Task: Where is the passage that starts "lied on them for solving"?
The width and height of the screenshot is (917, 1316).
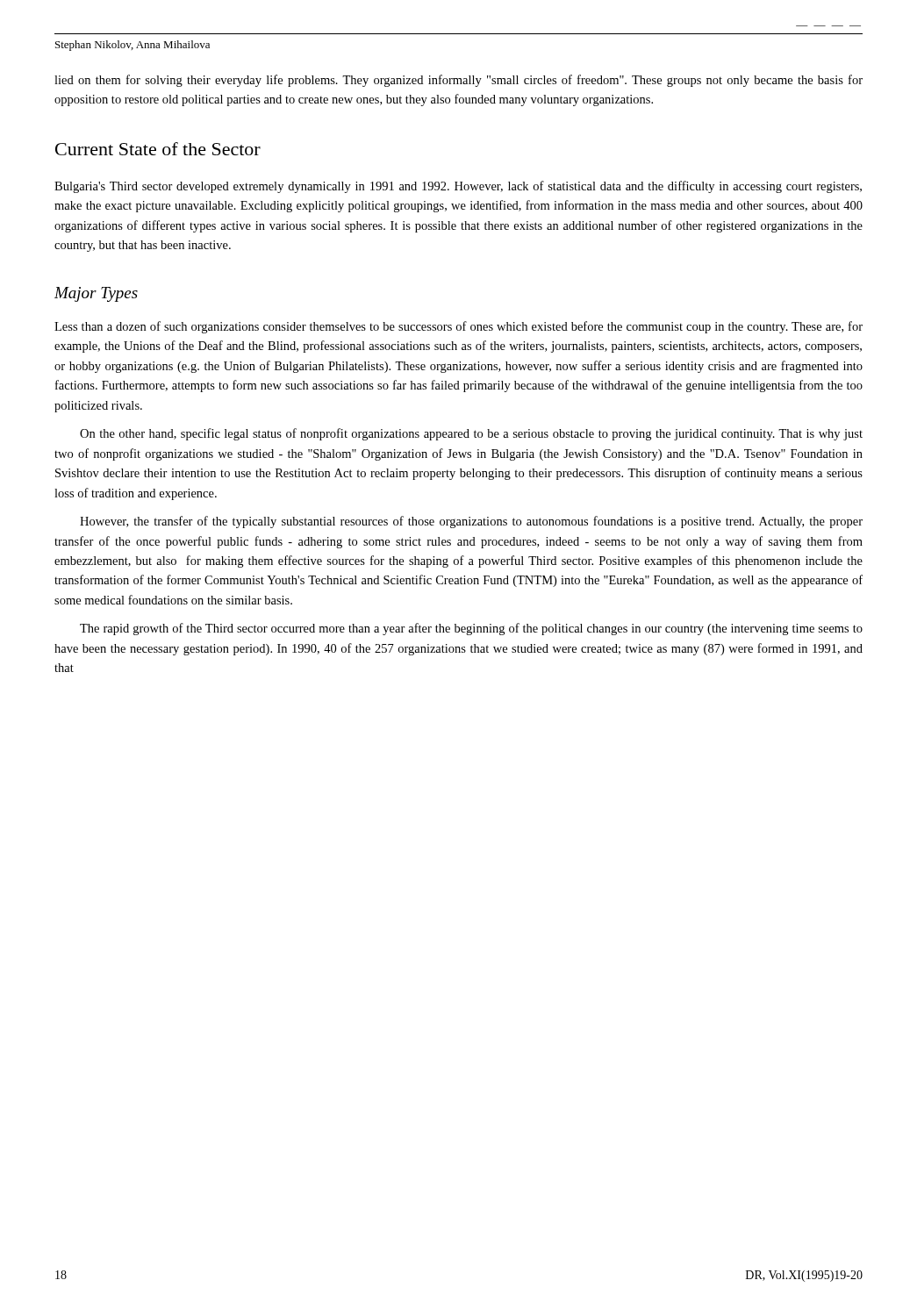Action: click(x=458, y=90)
